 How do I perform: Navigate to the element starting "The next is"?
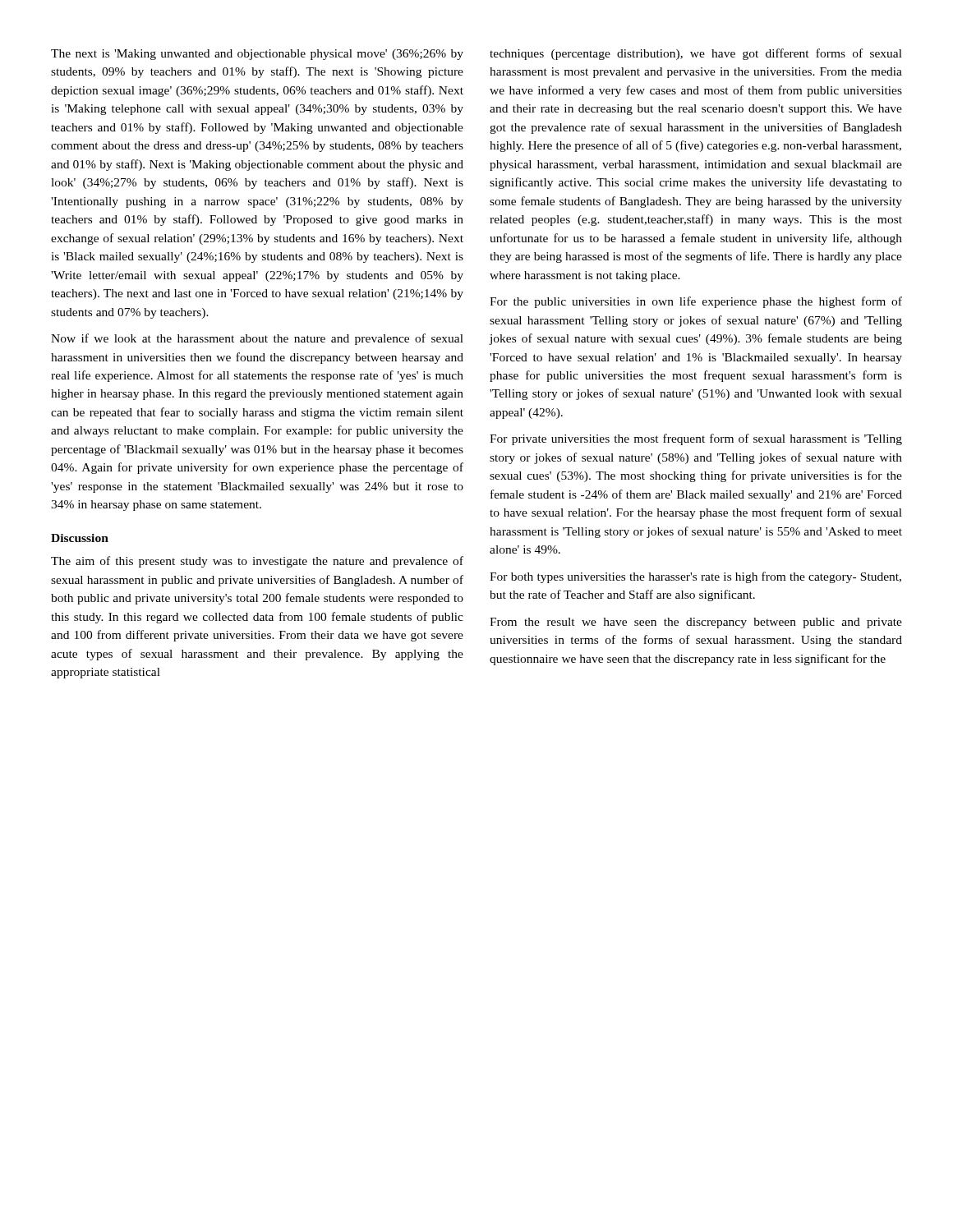click(257, 183)
